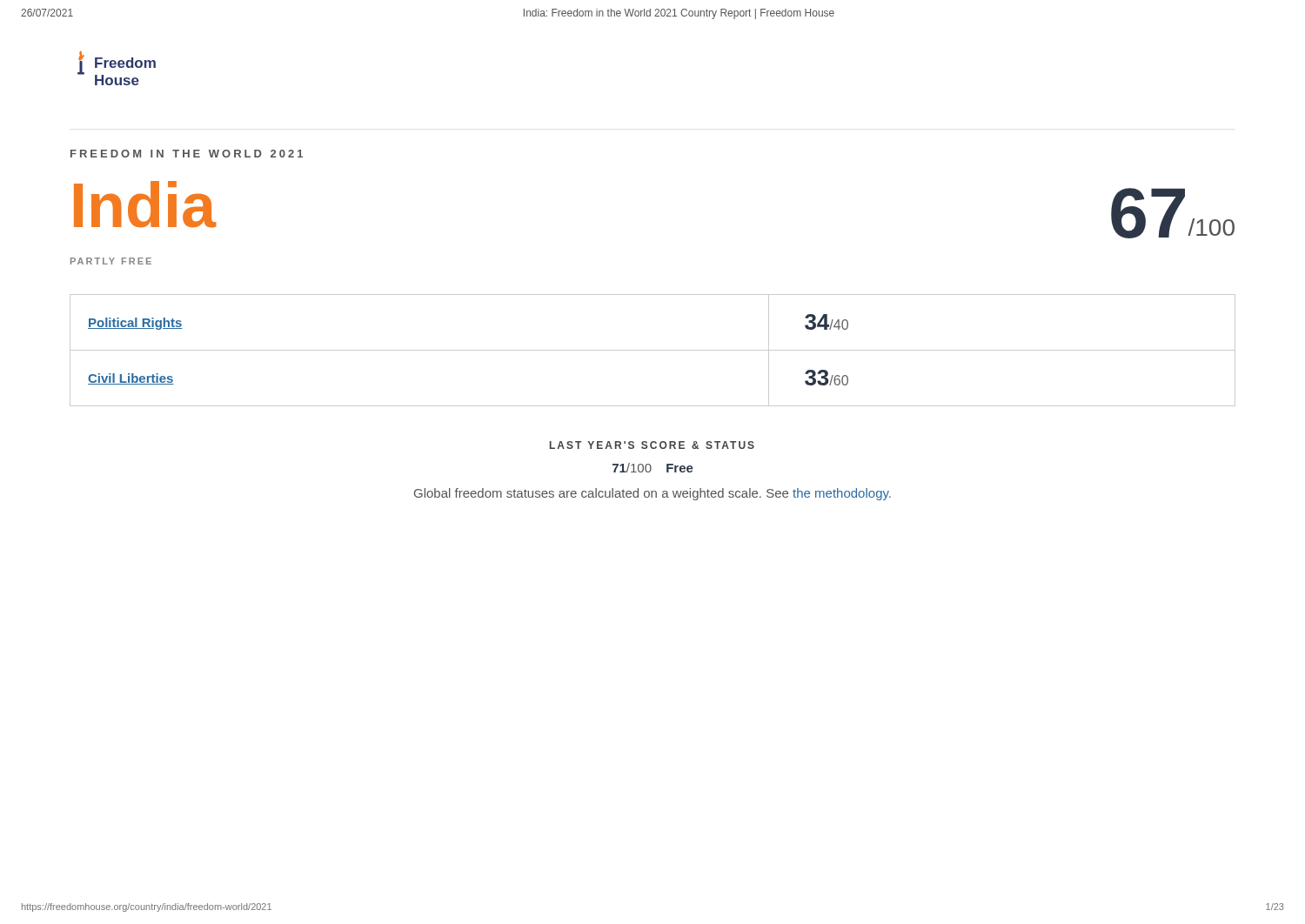Locate the passage starting "FREEDOM IN THE WORLD 2021"

(188, 154)
